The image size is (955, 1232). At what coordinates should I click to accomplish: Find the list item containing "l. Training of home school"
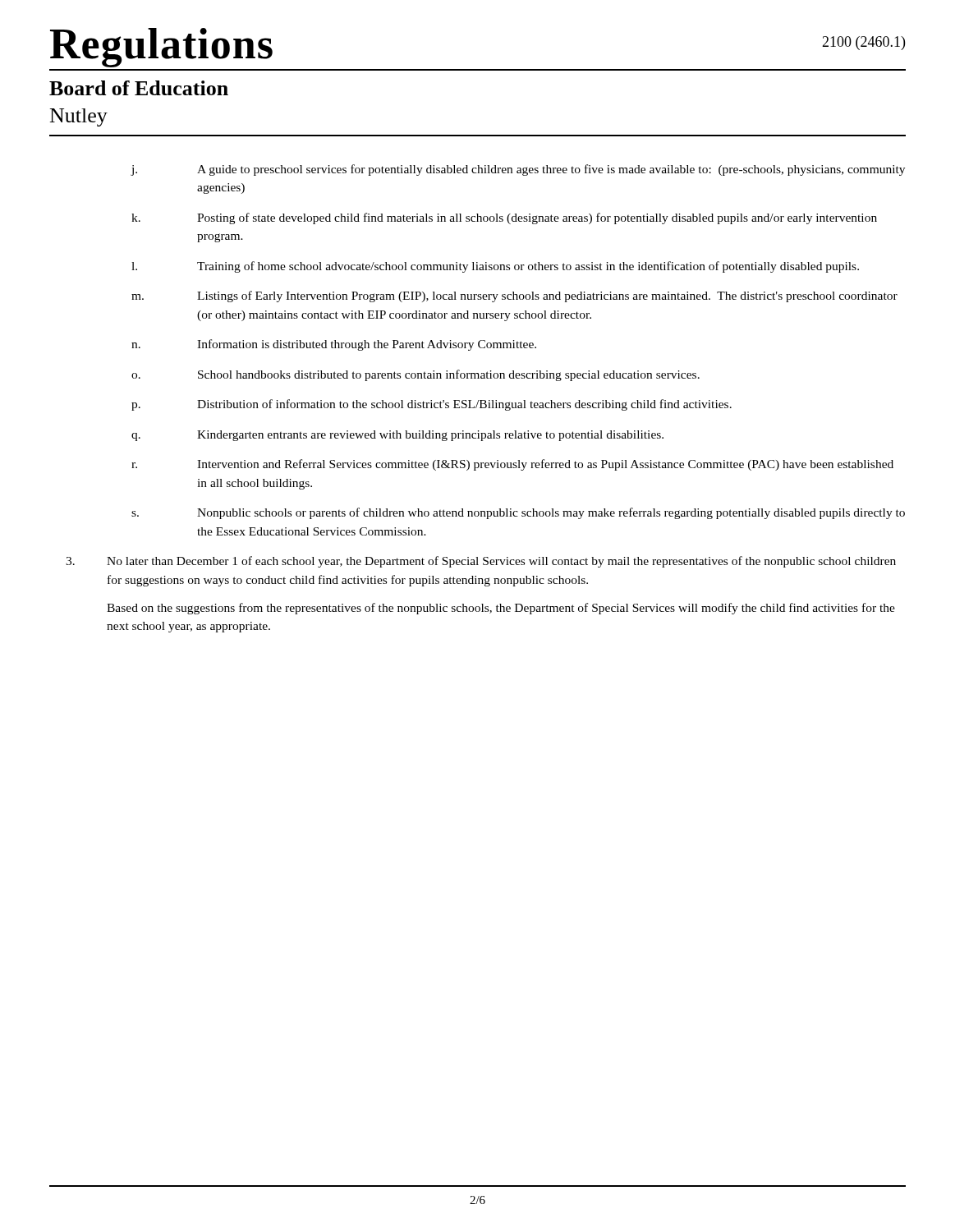click(478, 266)
